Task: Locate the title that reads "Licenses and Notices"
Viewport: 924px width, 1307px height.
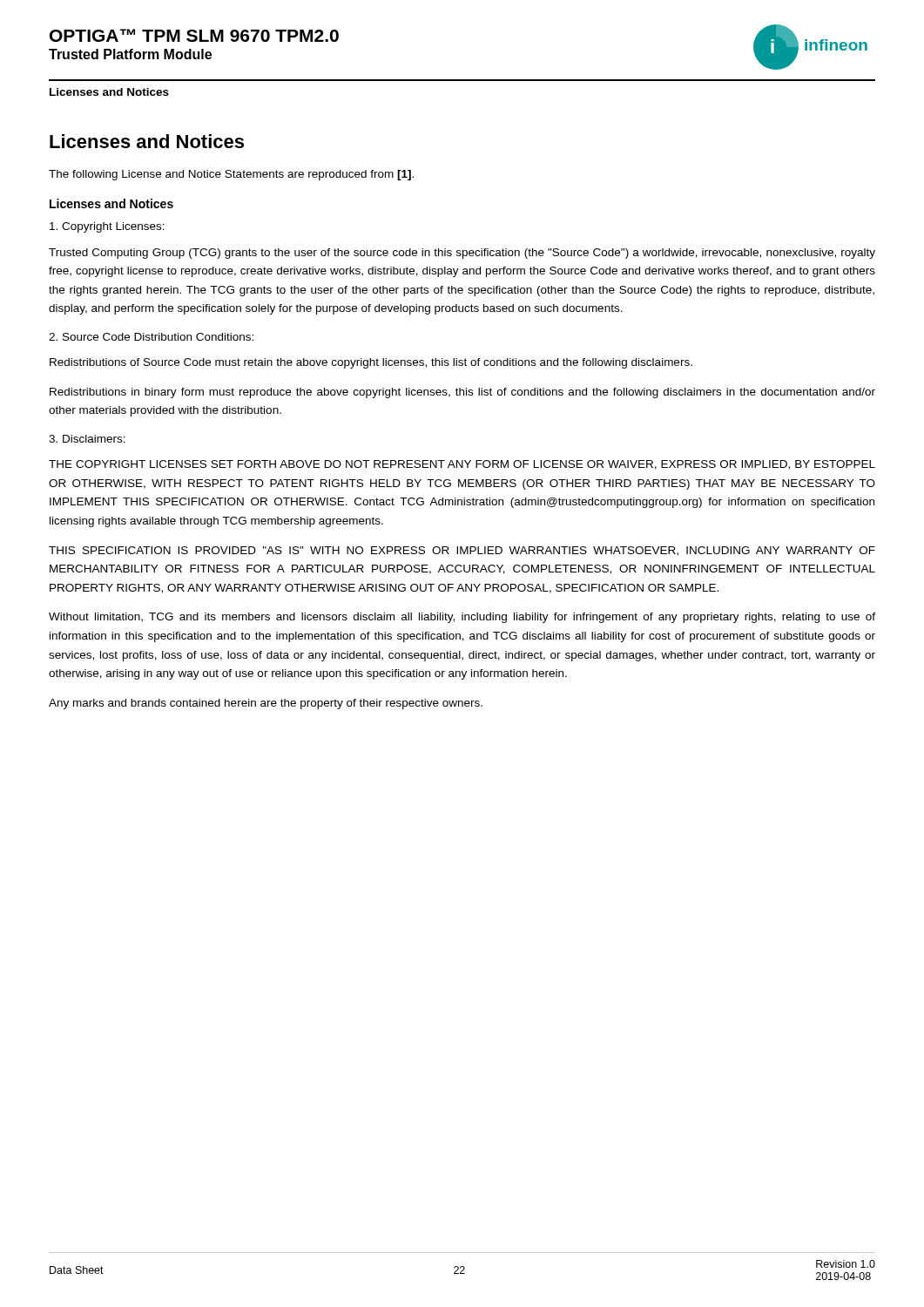Action: [147, 142]
